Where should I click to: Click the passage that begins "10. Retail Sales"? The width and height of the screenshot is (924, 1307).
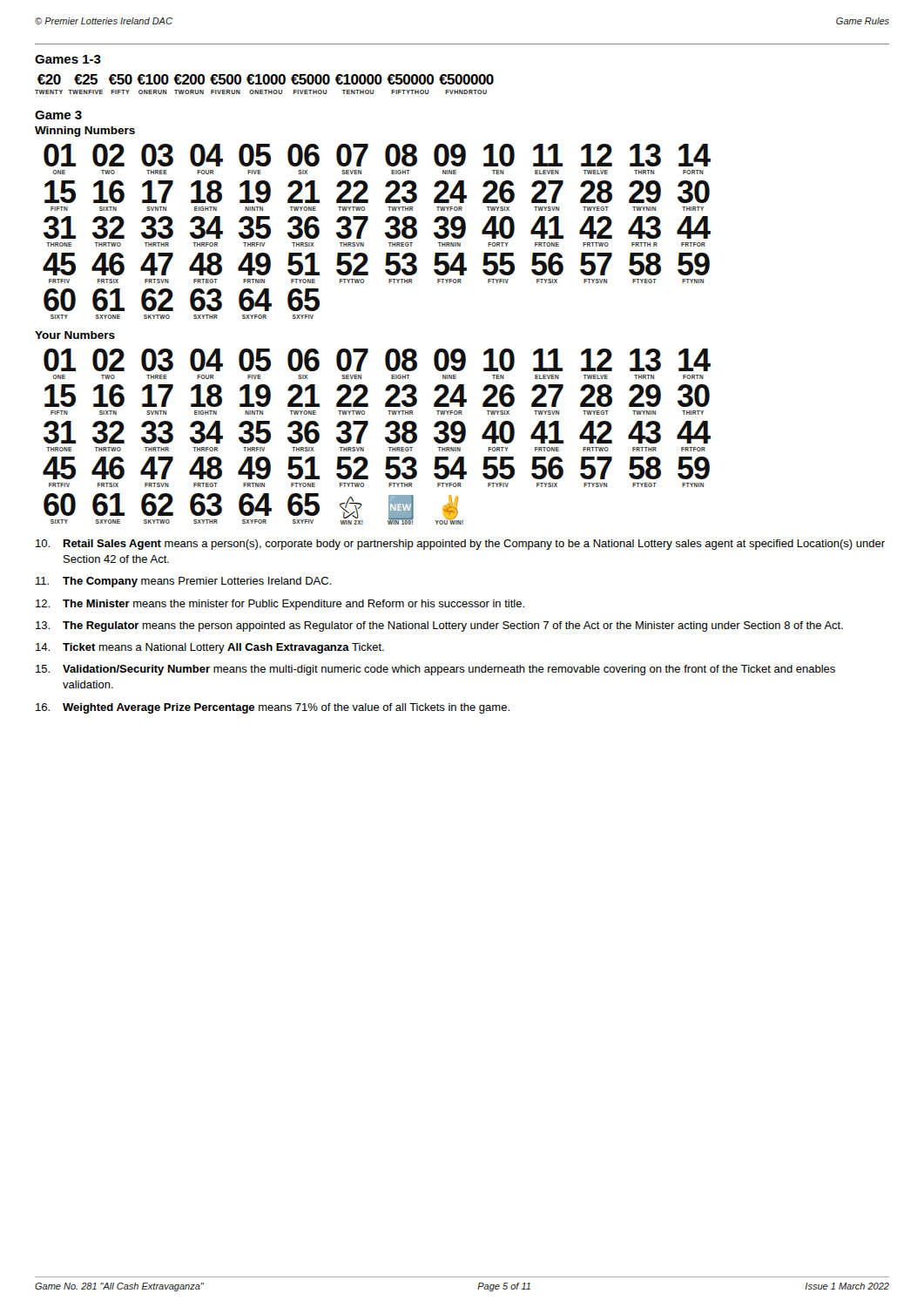pos(462,552)
